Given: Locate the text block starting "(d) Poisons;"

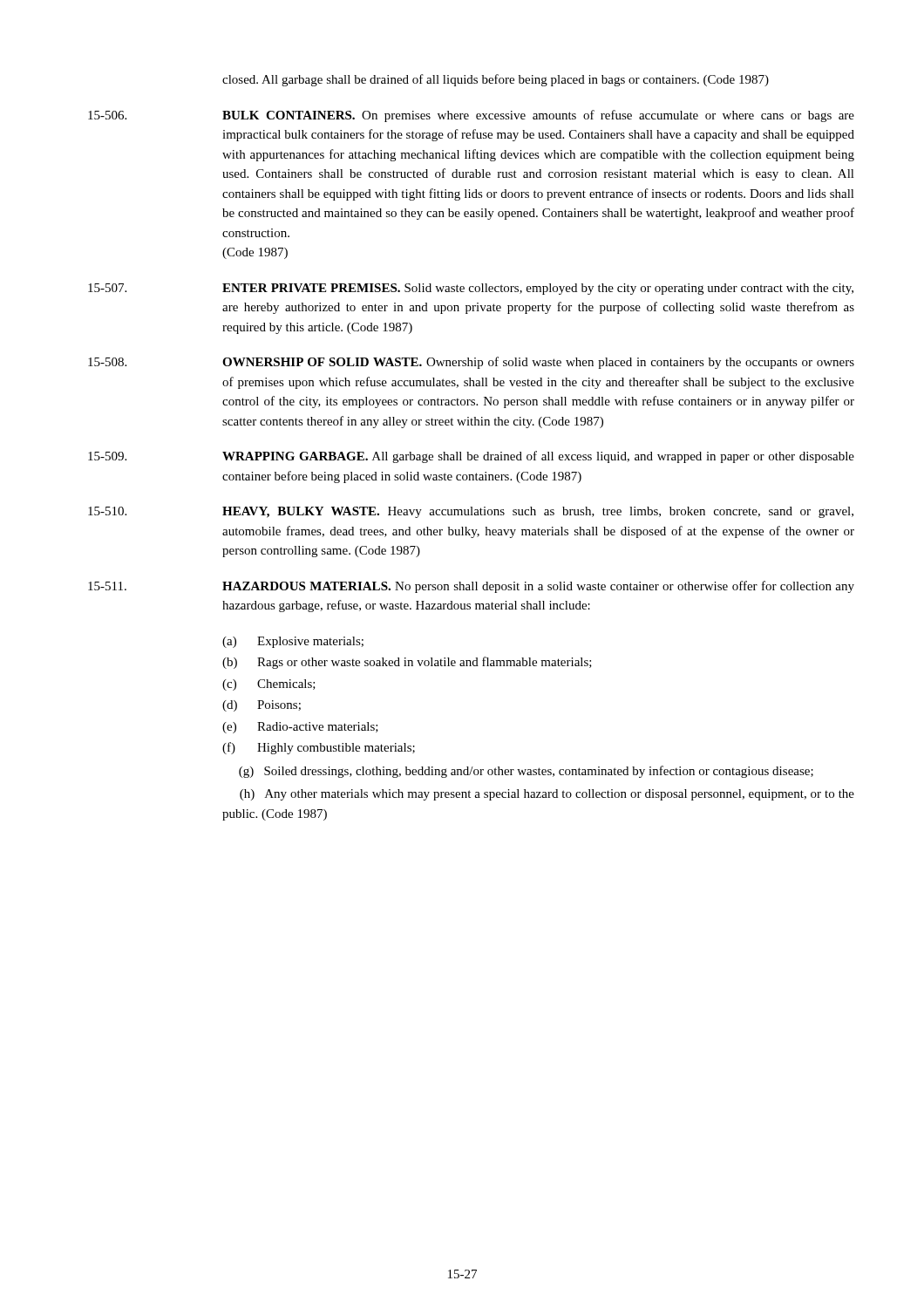Looking at the screenshot, I should 262,706.
